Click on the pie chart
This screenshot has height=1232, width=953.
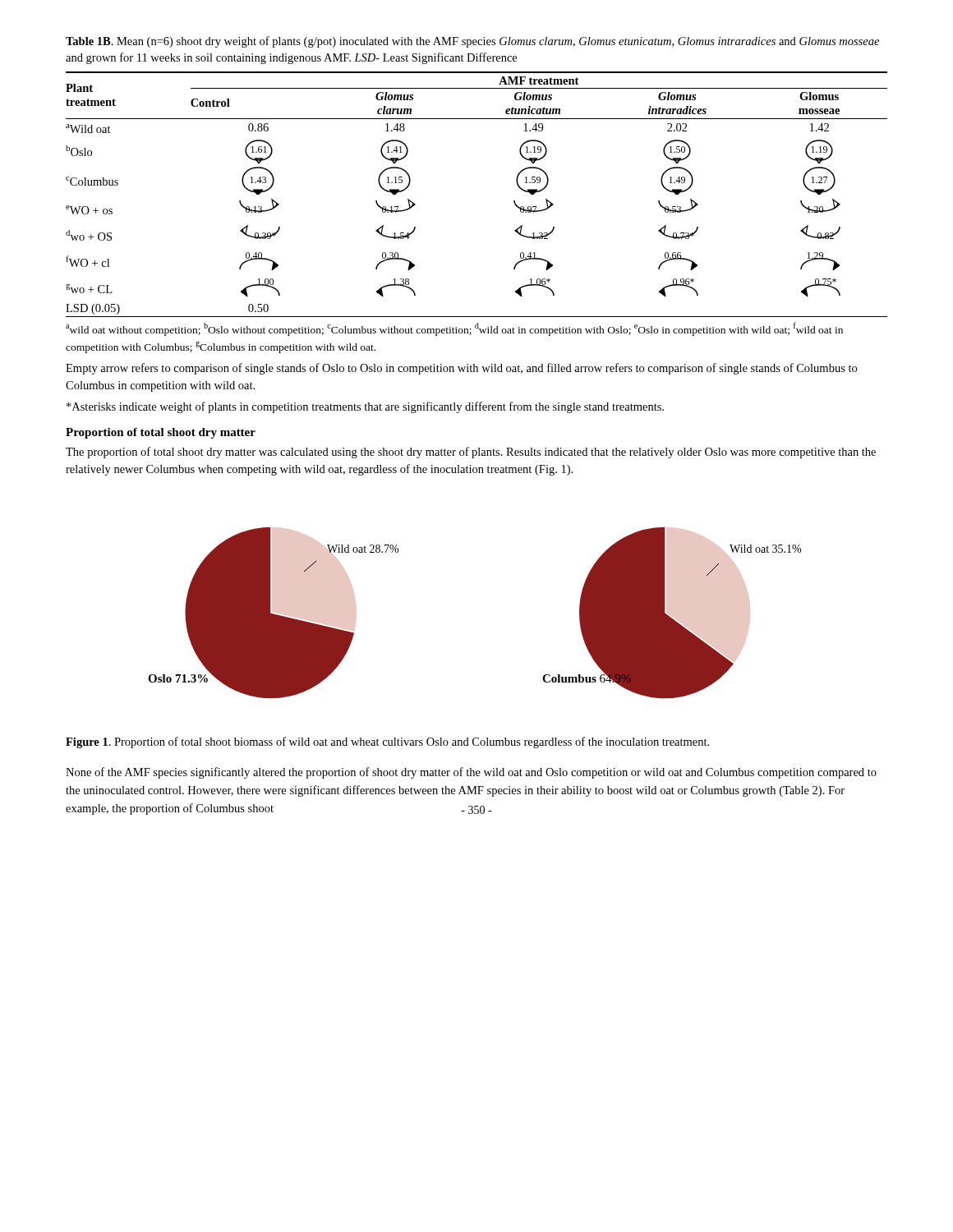(x=476, y=610)
